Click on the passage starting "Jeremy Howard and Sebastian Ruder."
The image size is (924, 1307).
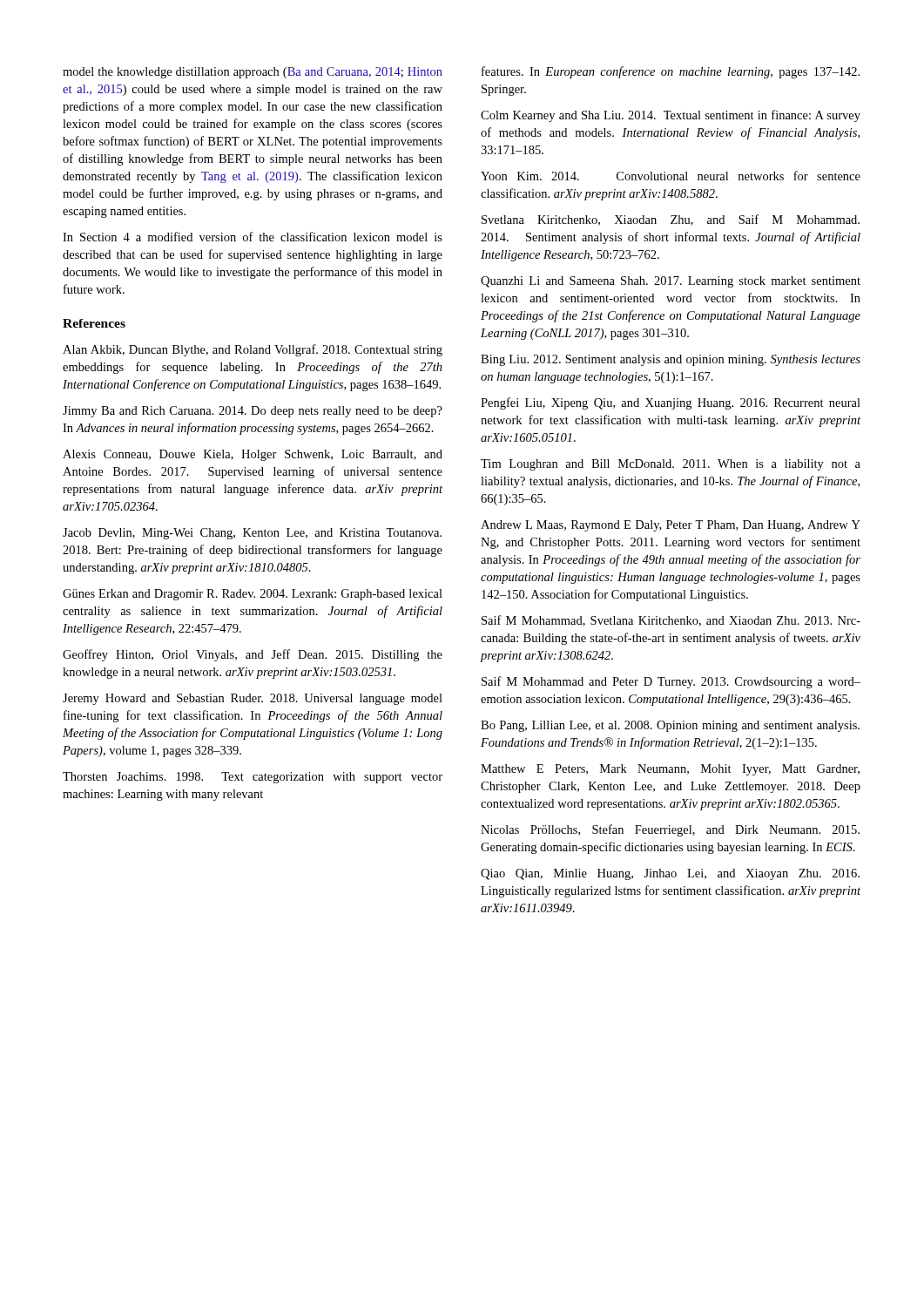(x=253, y=724)
